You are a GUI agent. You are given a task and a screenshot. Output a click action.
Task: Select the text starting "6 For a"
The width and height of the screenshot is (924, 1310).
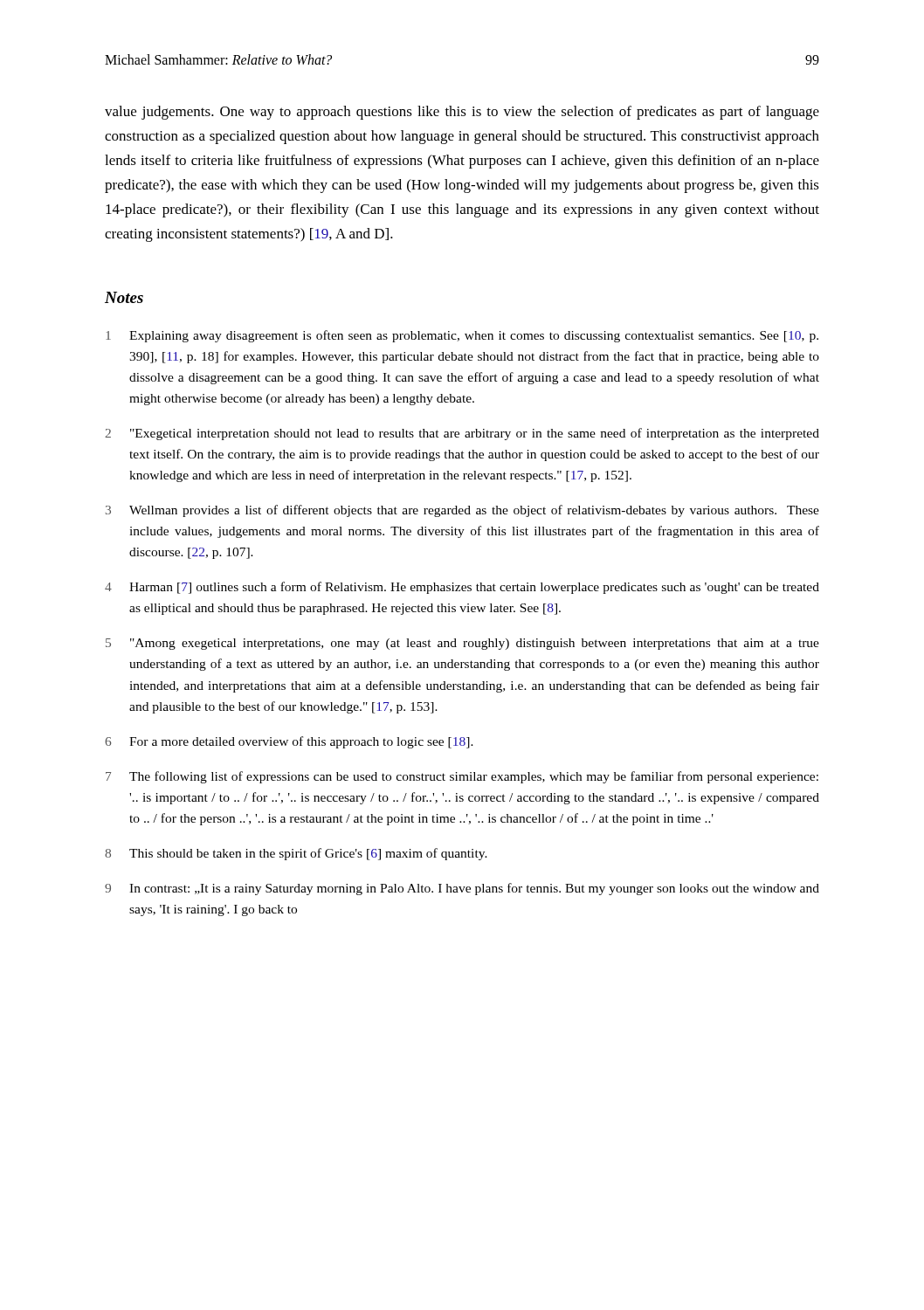(462, 741)
